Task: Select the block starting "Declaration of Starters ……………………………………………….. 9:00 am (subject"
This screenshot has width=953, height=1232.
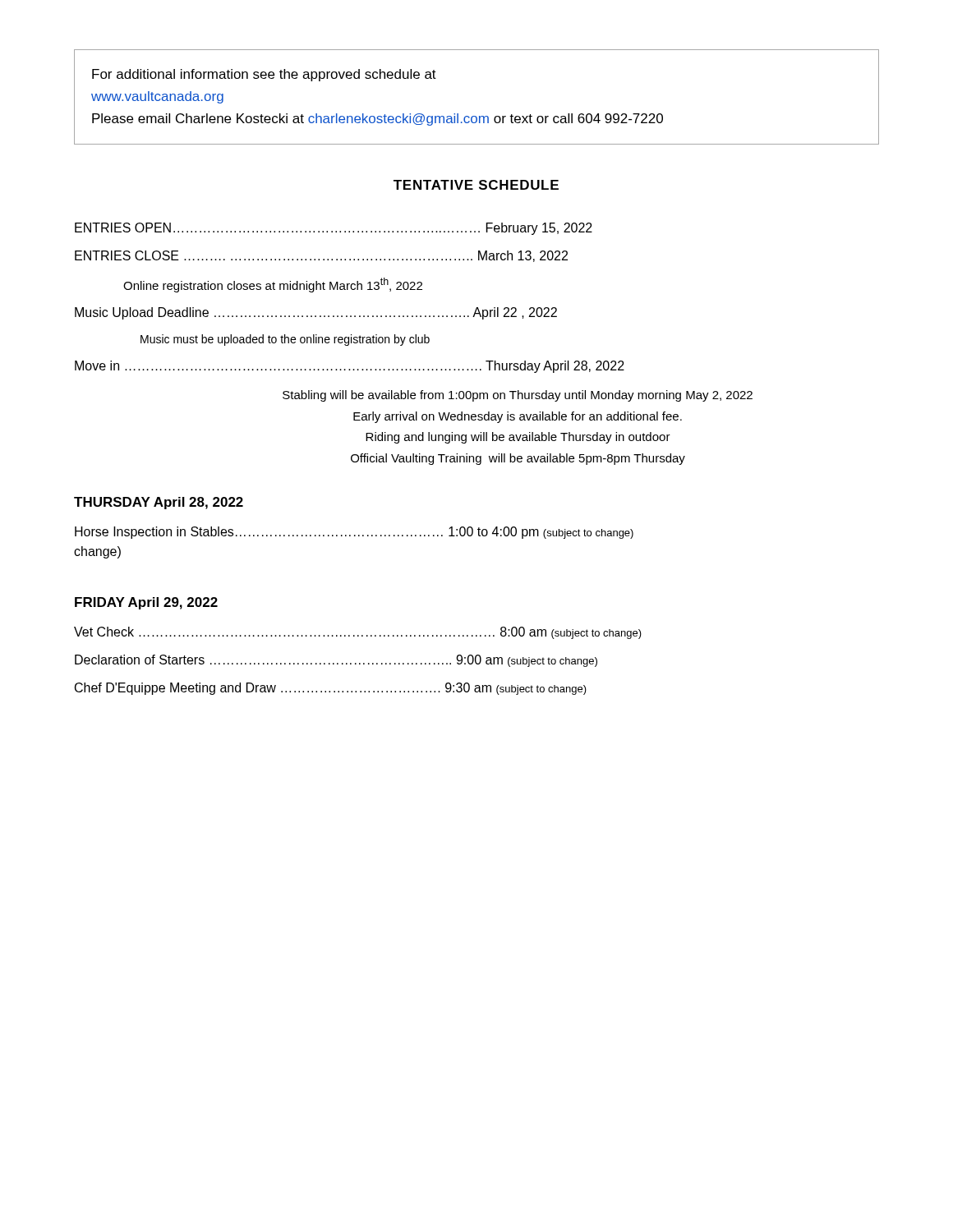Action: [x=336, y=660]
